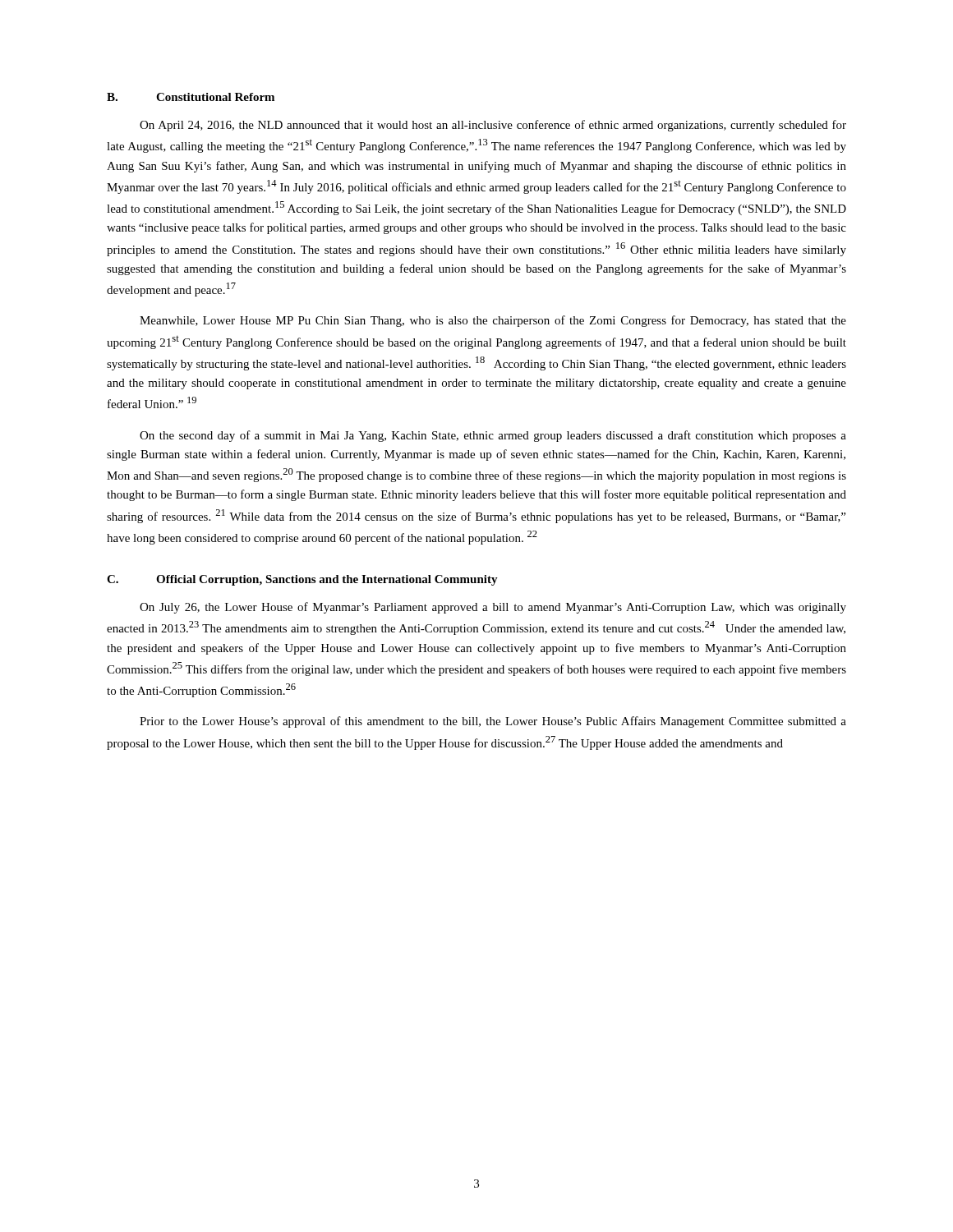Viewport: 953px width, 1232px height.
Task: Find the block on this page that starts "On July 26,"
Action: [x=476, y=649]
